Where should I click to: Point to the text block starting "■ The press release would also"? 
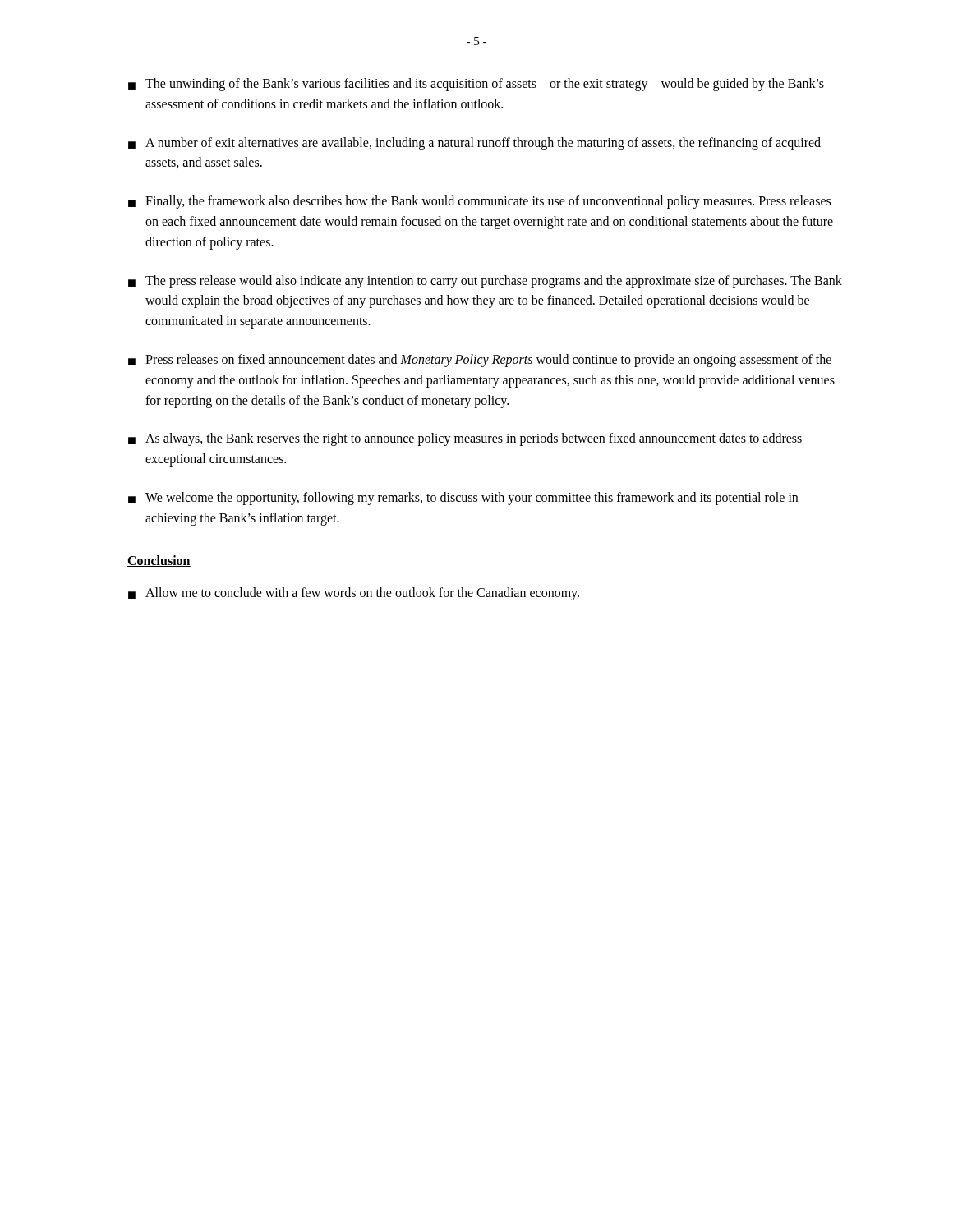pos(487,301)
